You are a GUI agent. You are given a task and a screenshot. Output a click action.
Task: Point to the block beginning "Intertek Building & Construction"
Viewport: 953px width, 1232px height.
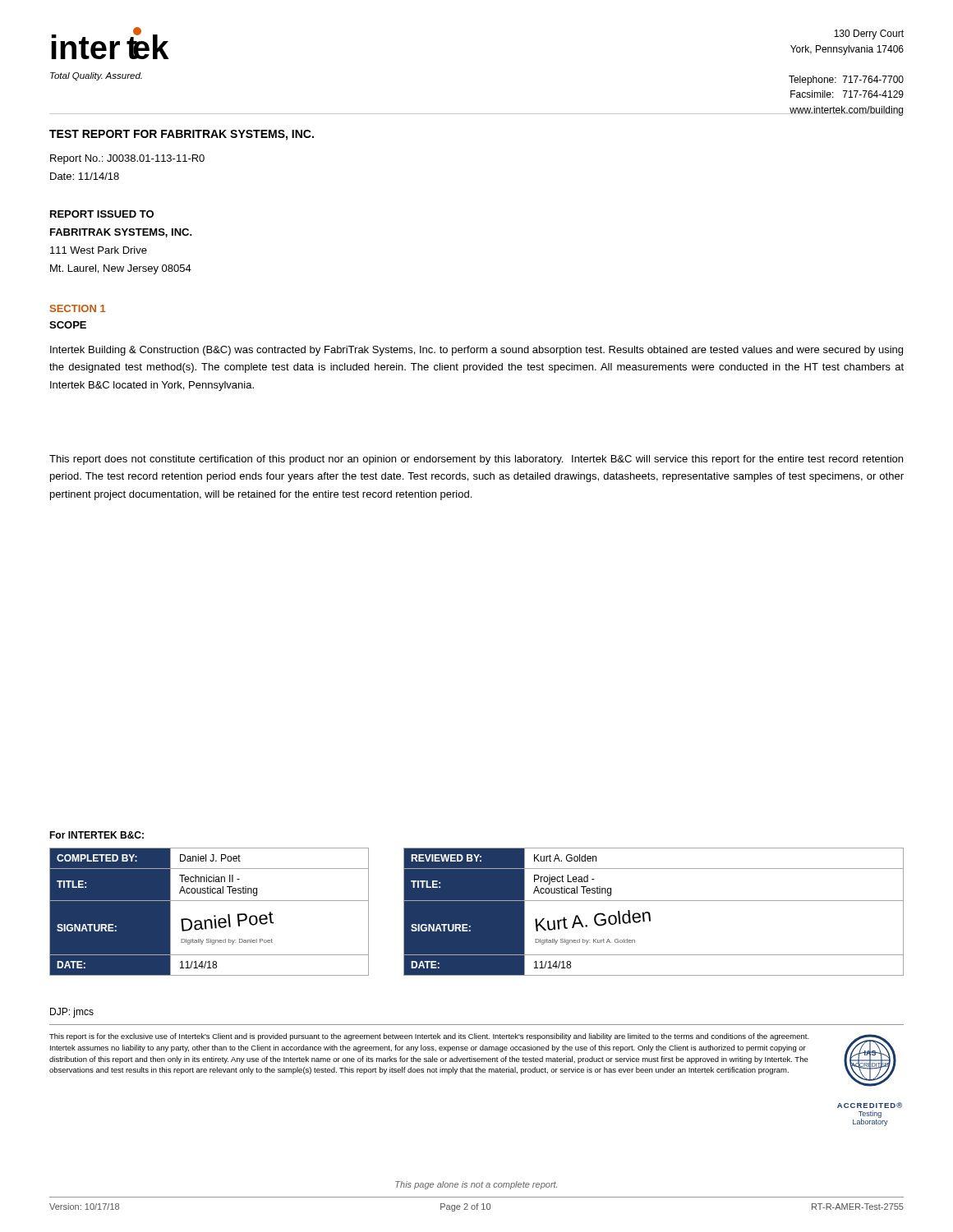(476, 367)
